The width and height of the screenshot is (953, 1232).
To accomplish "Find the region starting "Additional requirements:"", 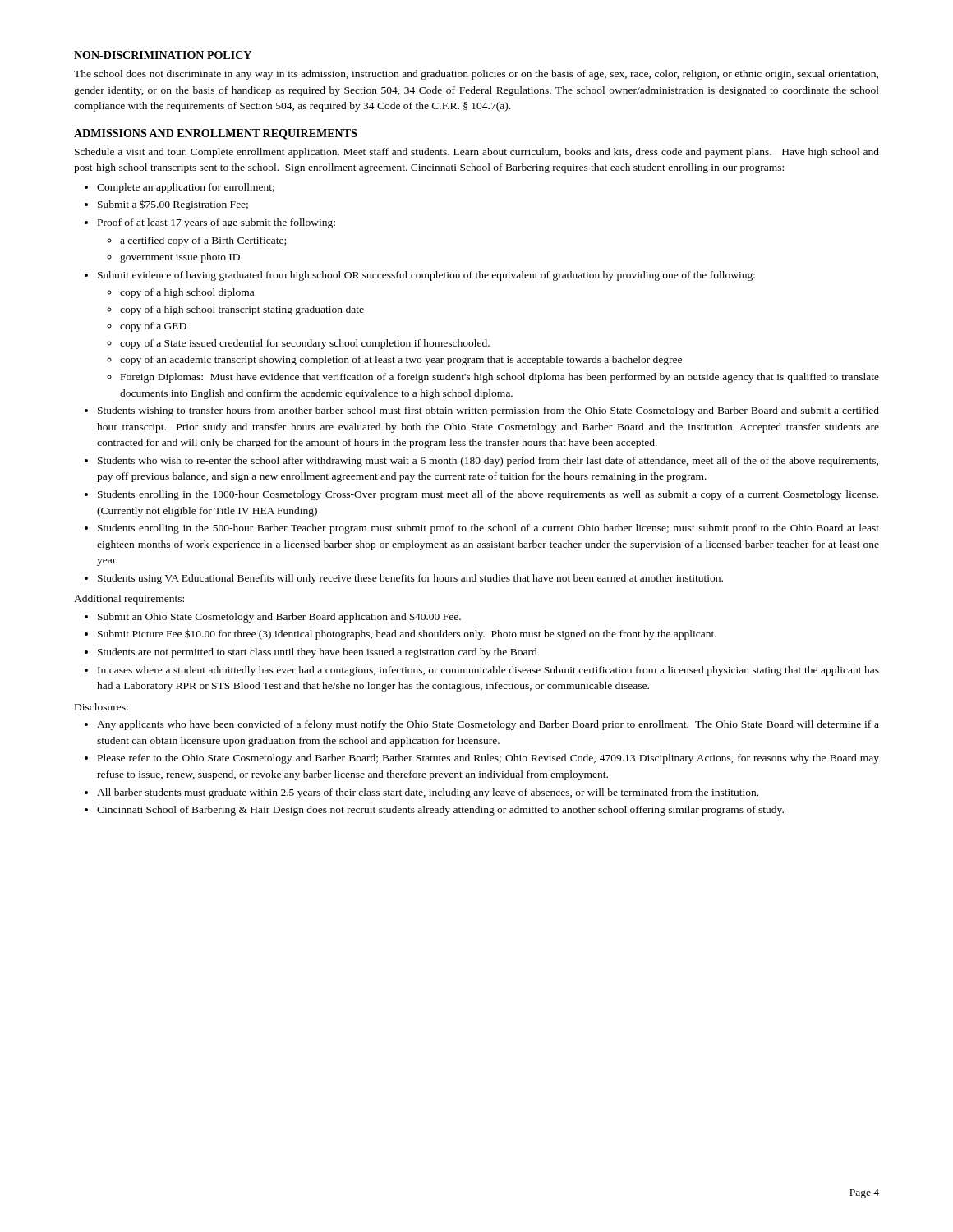I will pyautogui.click(x=130, y=599).
